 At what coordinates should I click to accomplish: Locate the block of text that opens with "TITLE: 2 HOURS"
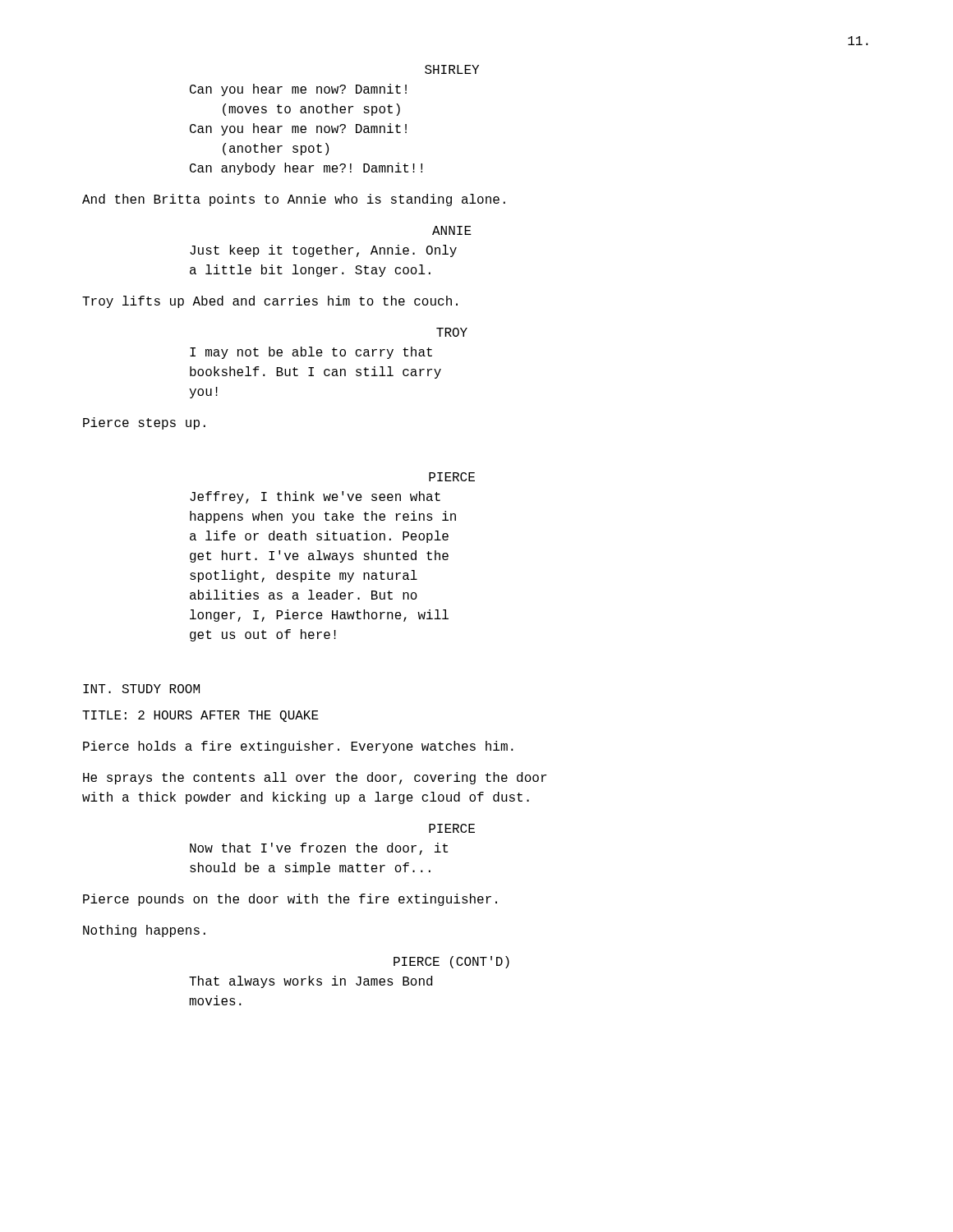pyautogui.click(x=200, y=716)
